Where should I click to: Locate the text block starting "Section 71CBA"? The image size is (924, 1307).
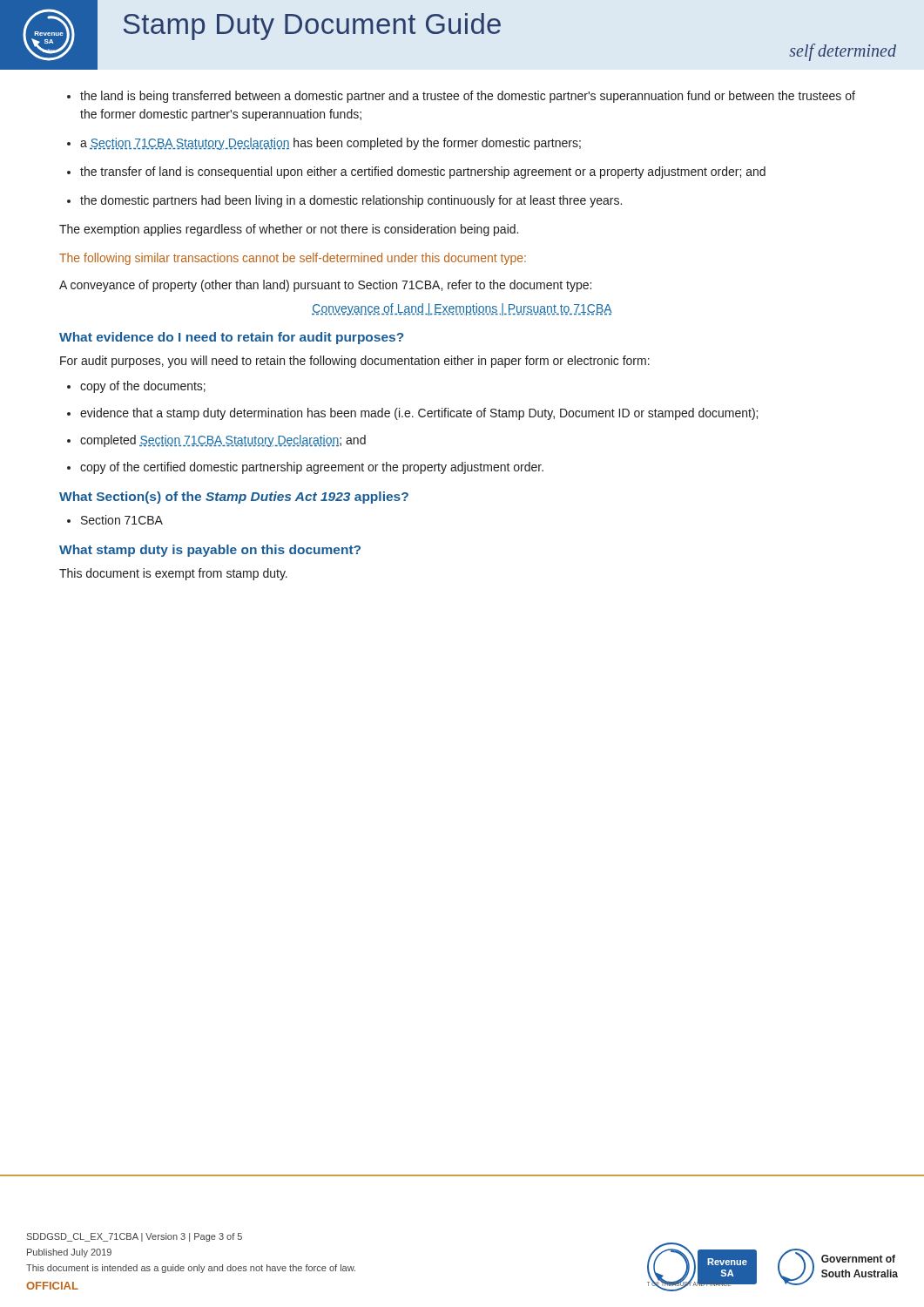coord(121,520)
